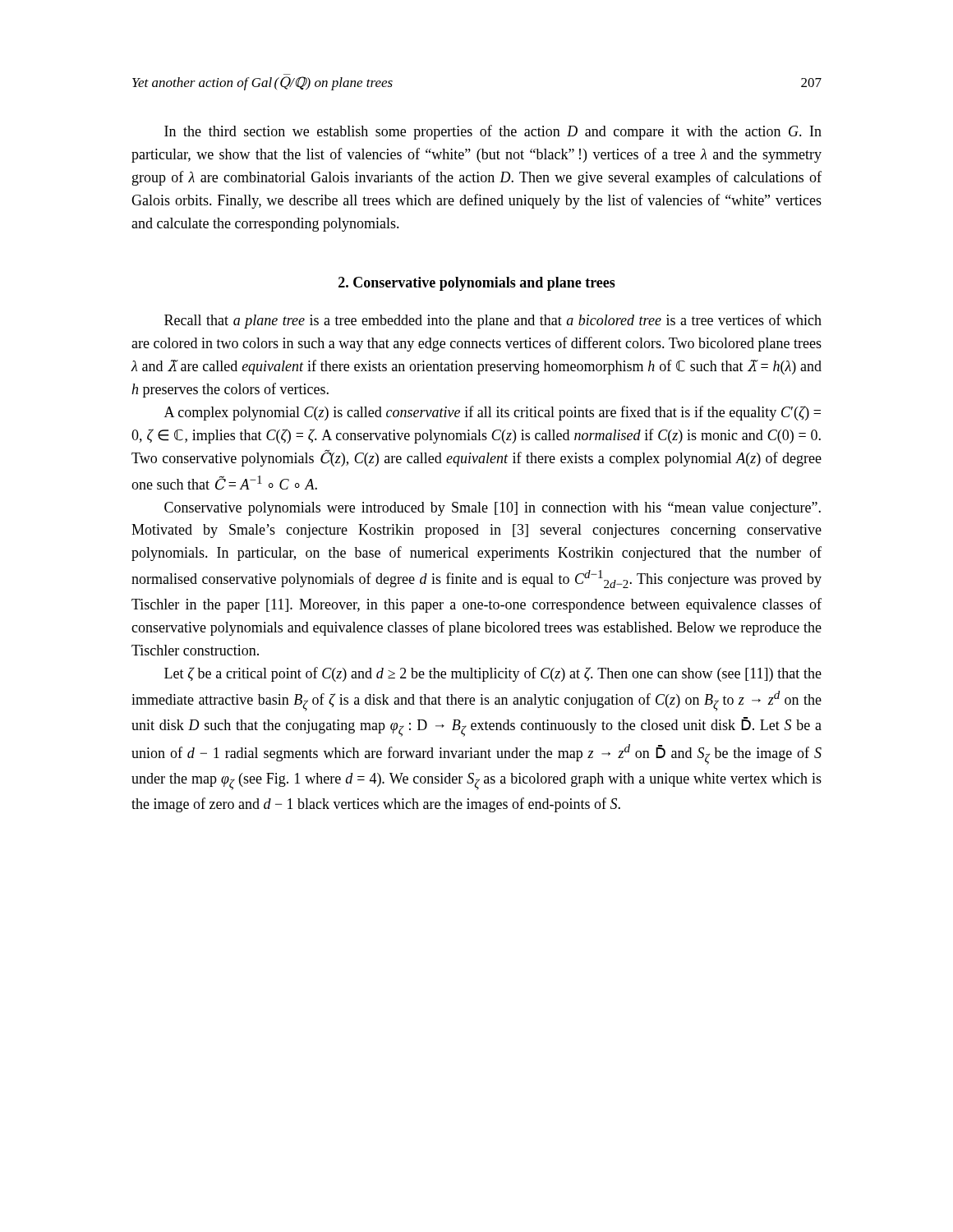953x1232 pixels.
Task: Click on the text starting "A complex polynomial C(z) is called conservative if"
Action: pyautogui.click(x=476, y=448)
